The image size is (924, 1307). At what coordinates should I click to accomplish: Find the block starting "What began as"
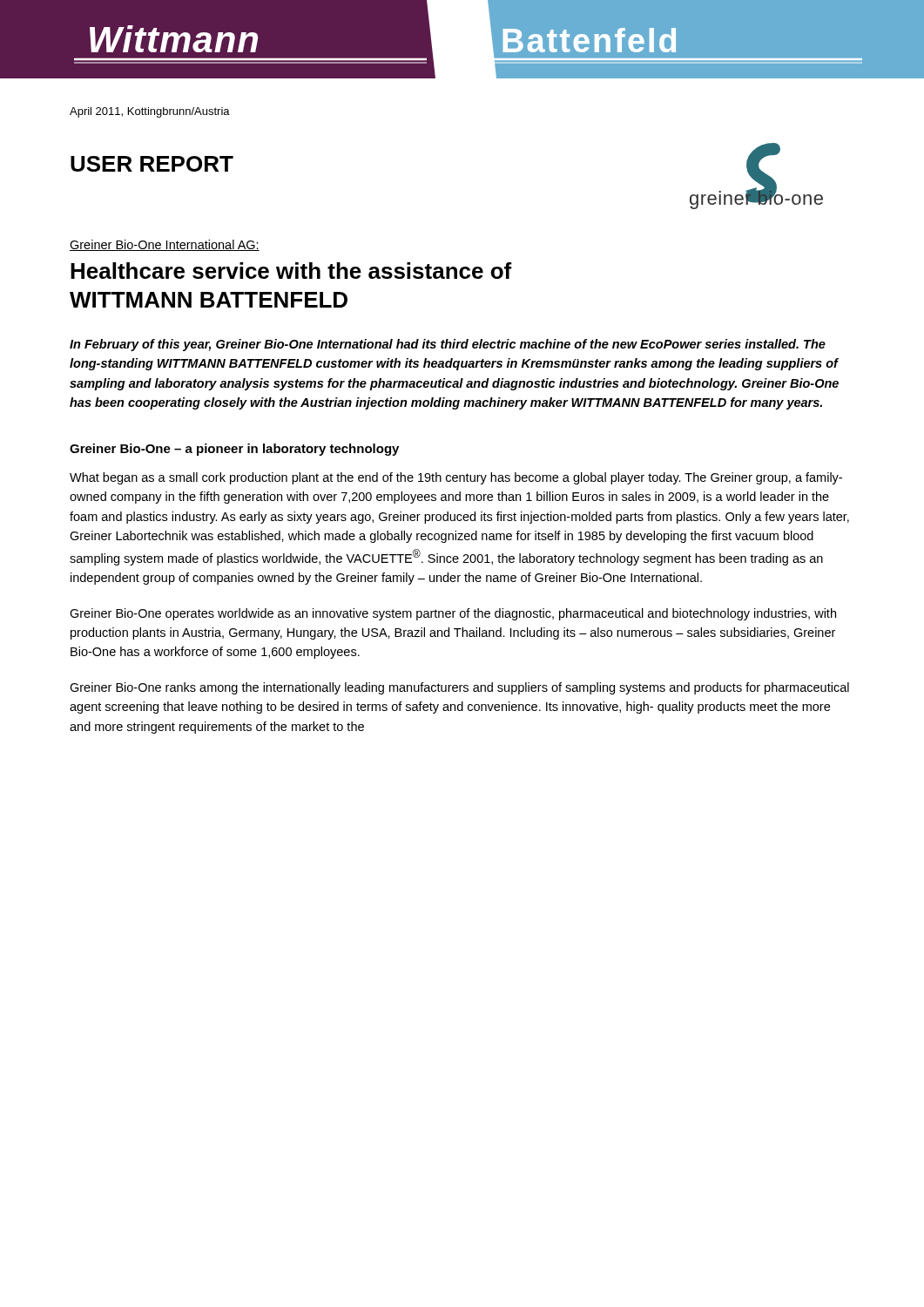pos(460,528)
